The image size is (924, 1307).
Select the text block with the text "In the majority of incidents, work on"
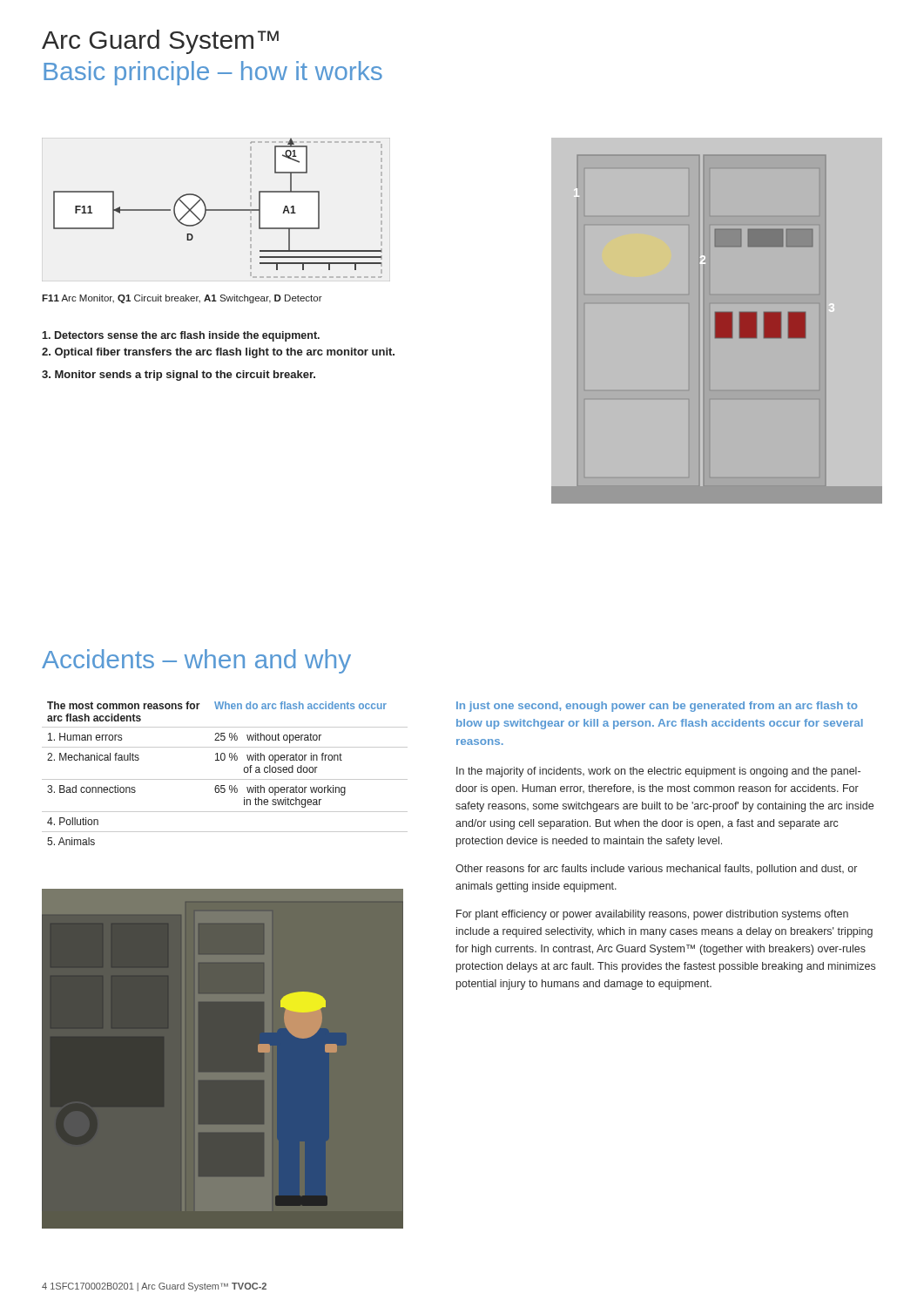click(665, 806)
